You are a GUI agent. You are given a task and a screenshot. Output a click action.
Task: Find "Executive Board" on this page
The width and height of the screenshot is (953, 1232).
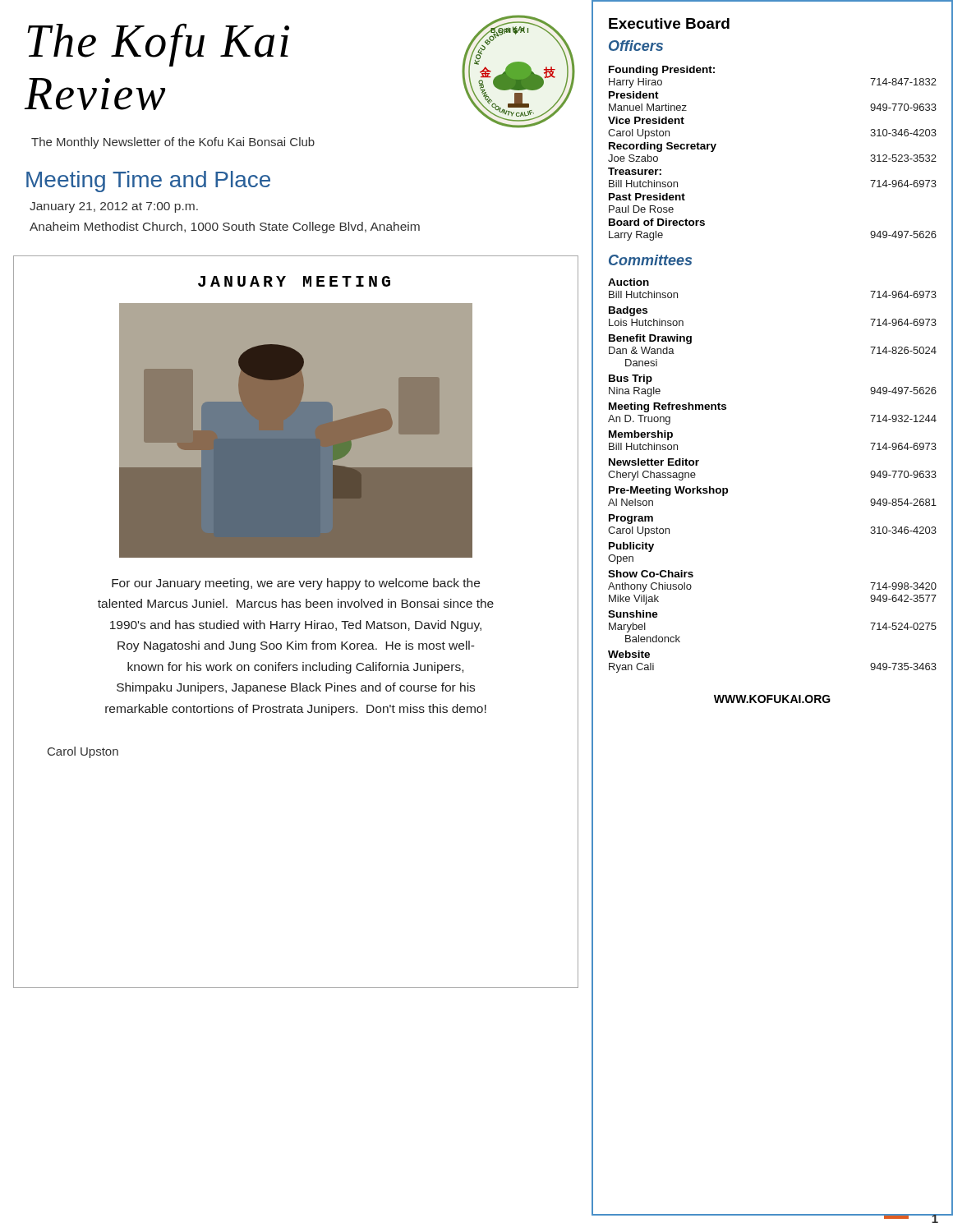tap(669, 23)
